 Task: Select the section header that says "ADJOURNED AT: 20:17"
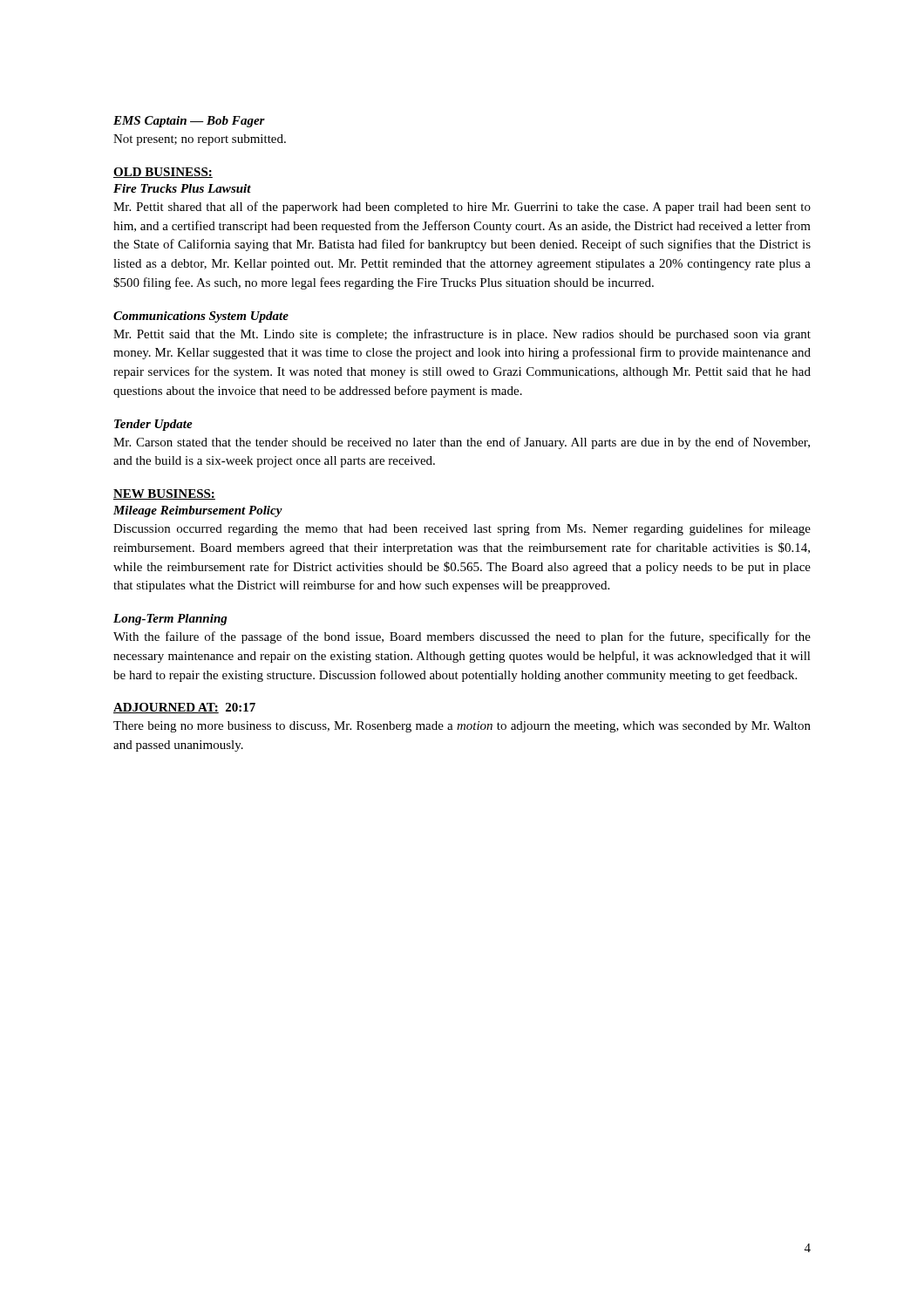184,707
